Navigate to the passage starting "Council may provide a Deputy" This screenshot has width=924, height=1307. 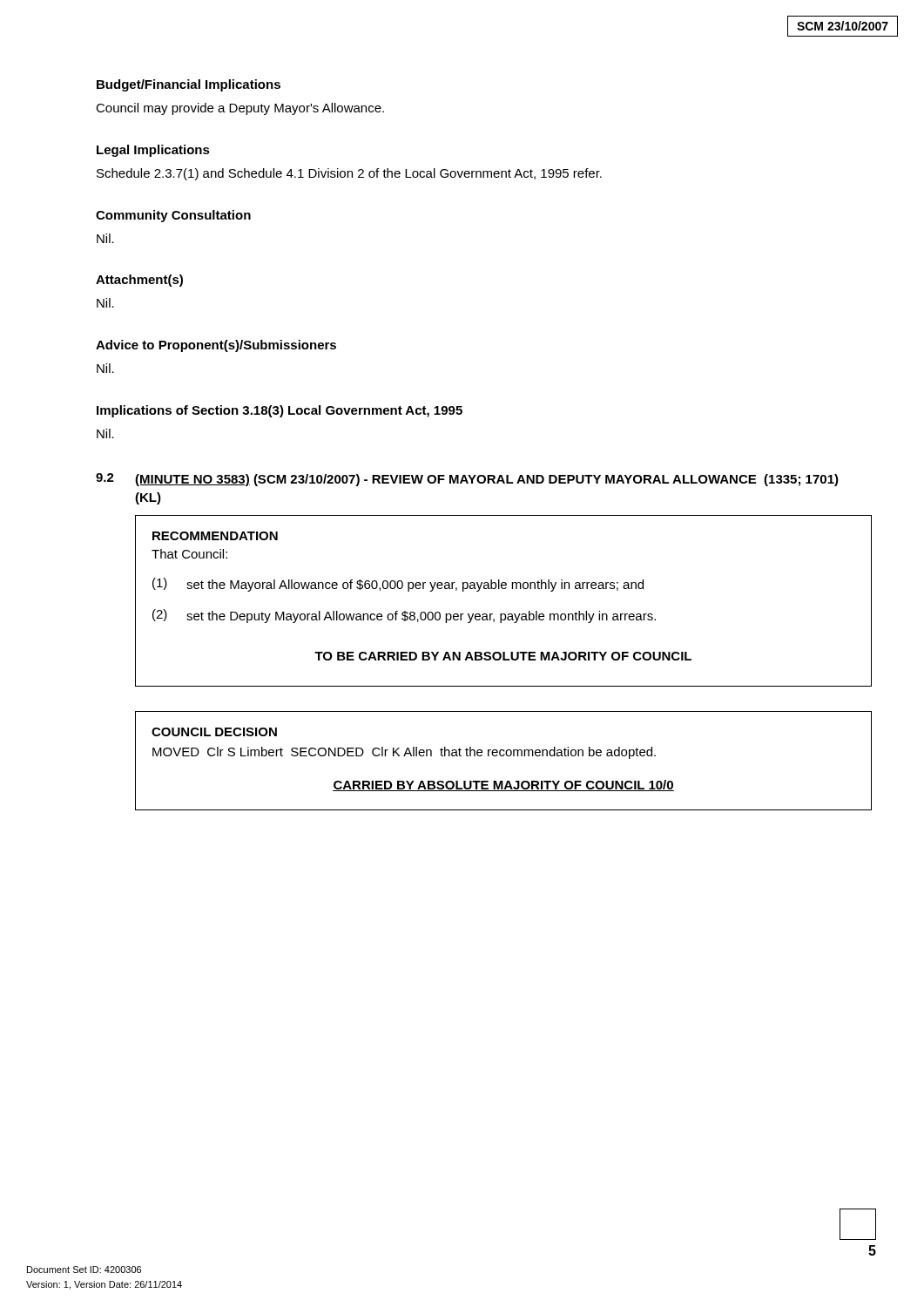point(240,108)
